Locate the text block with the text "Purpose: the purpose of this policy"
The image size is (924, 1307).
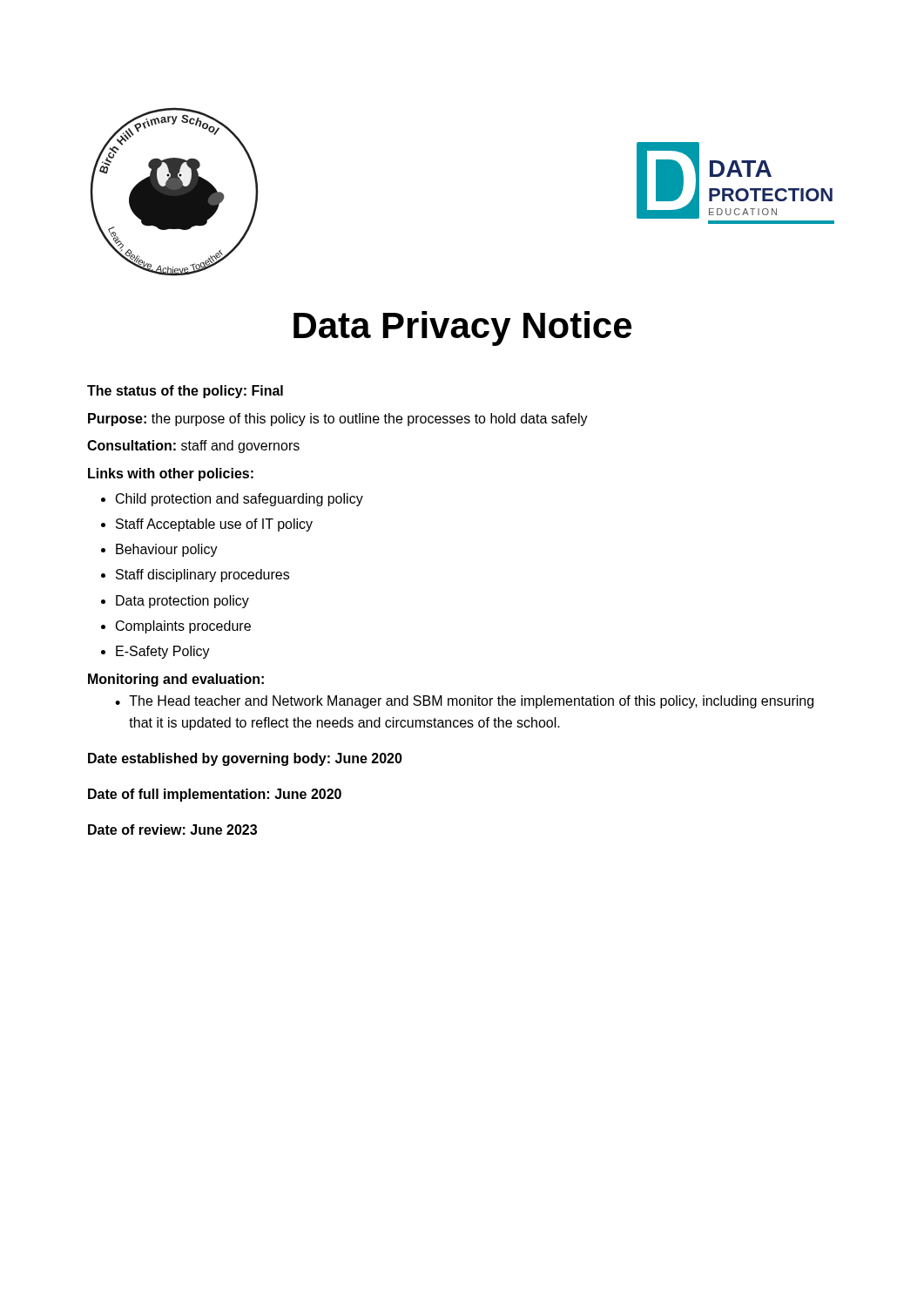337,418
